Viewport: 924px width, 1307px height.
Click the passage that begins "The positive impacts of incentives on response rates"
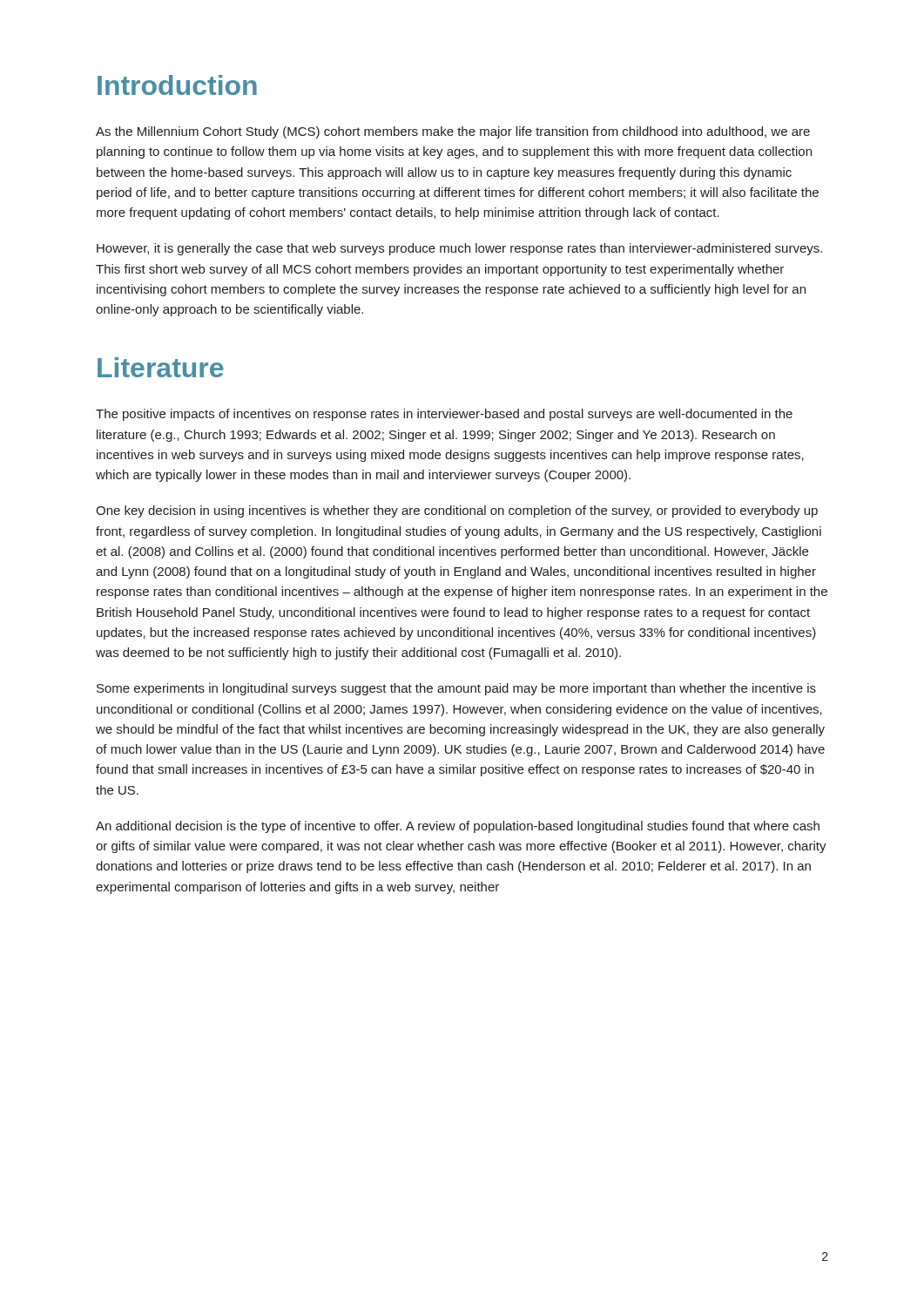(450, 444)
